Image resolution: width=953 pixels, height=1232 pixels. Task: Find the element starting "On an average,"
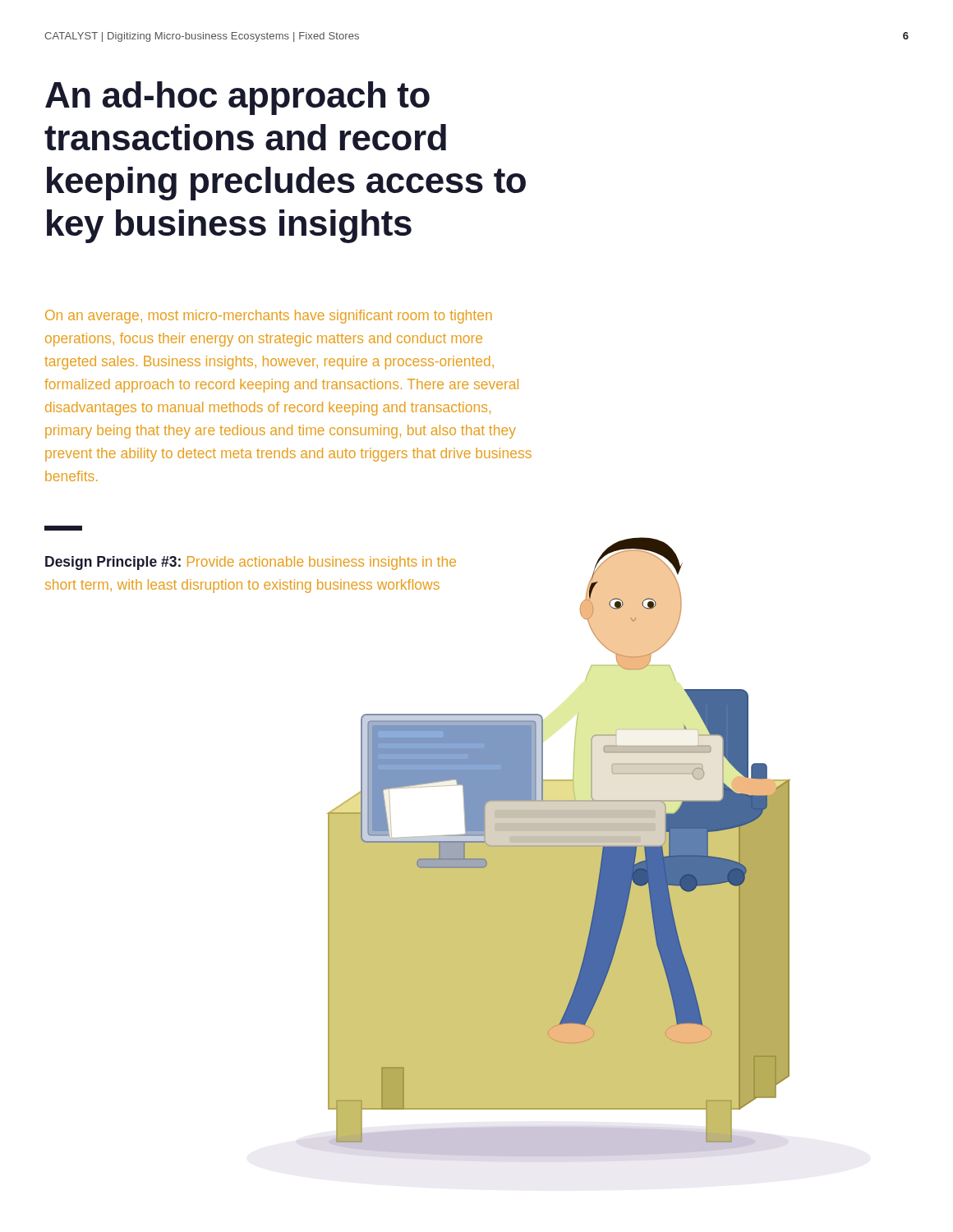(x=291, y=396)
